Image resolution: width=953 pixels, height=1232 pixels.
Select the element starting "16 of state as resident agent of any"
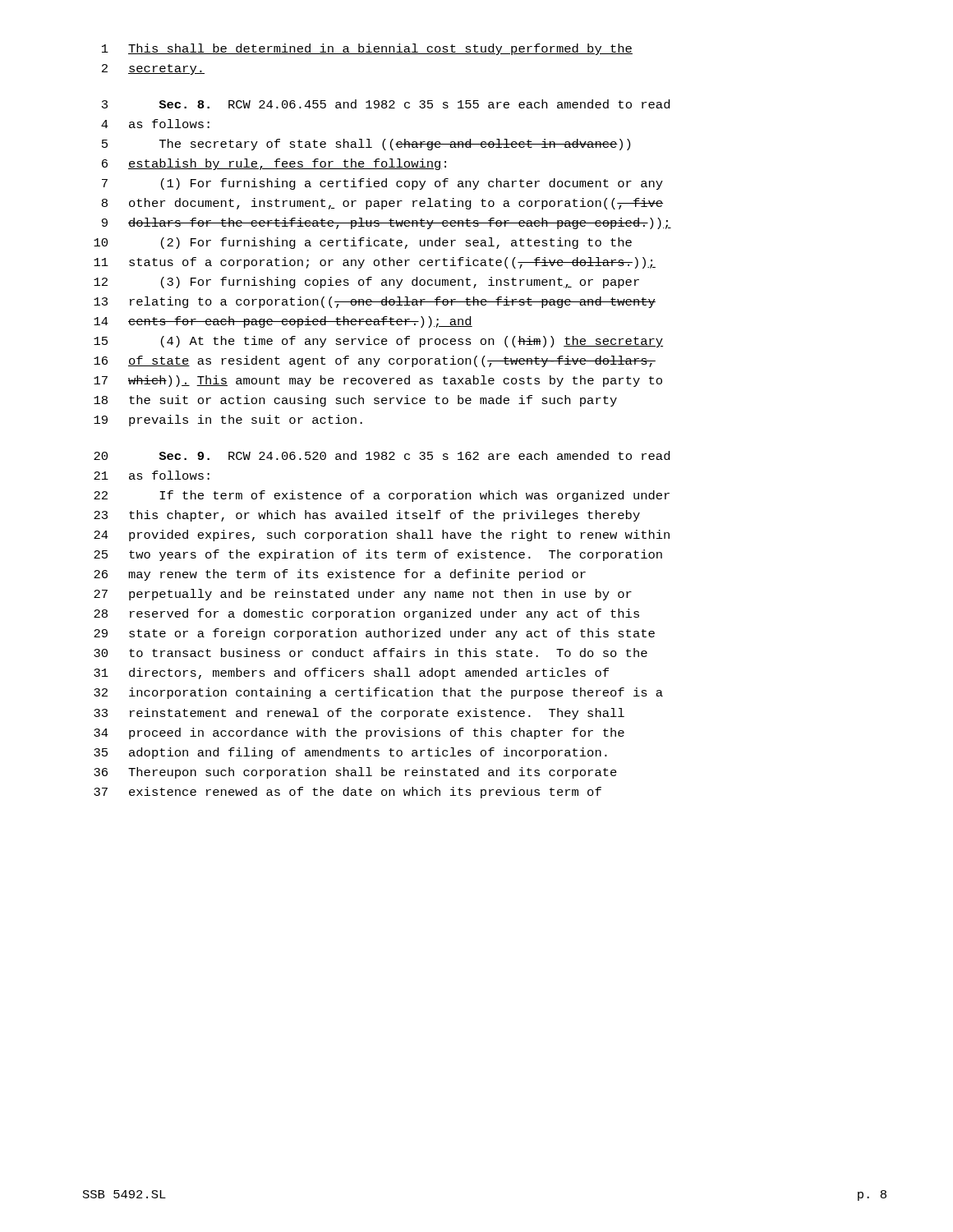tap(485, 362)
